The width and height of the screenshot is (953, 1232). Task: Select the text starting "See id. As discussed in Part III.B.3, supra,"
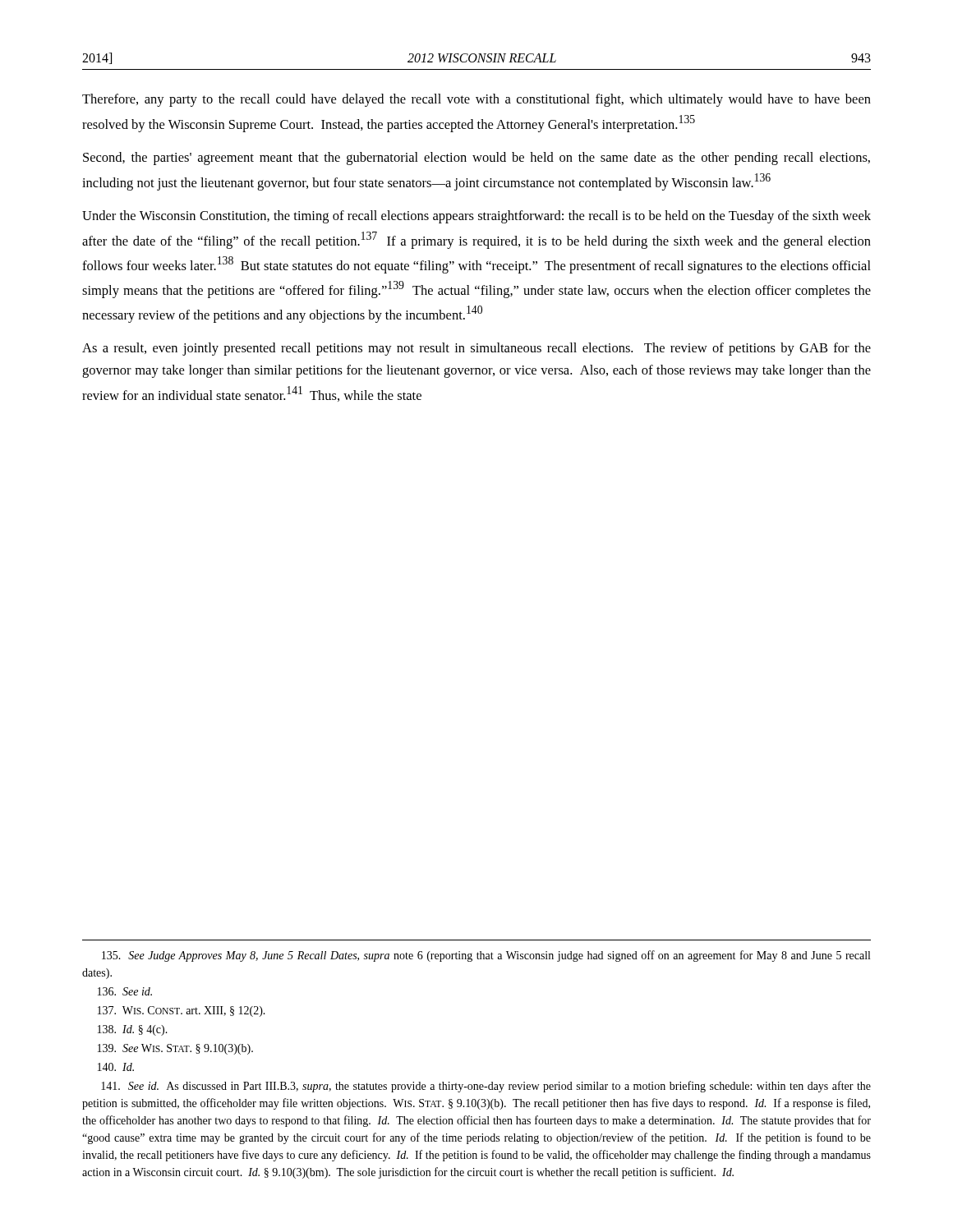[x=476, y=1129]
